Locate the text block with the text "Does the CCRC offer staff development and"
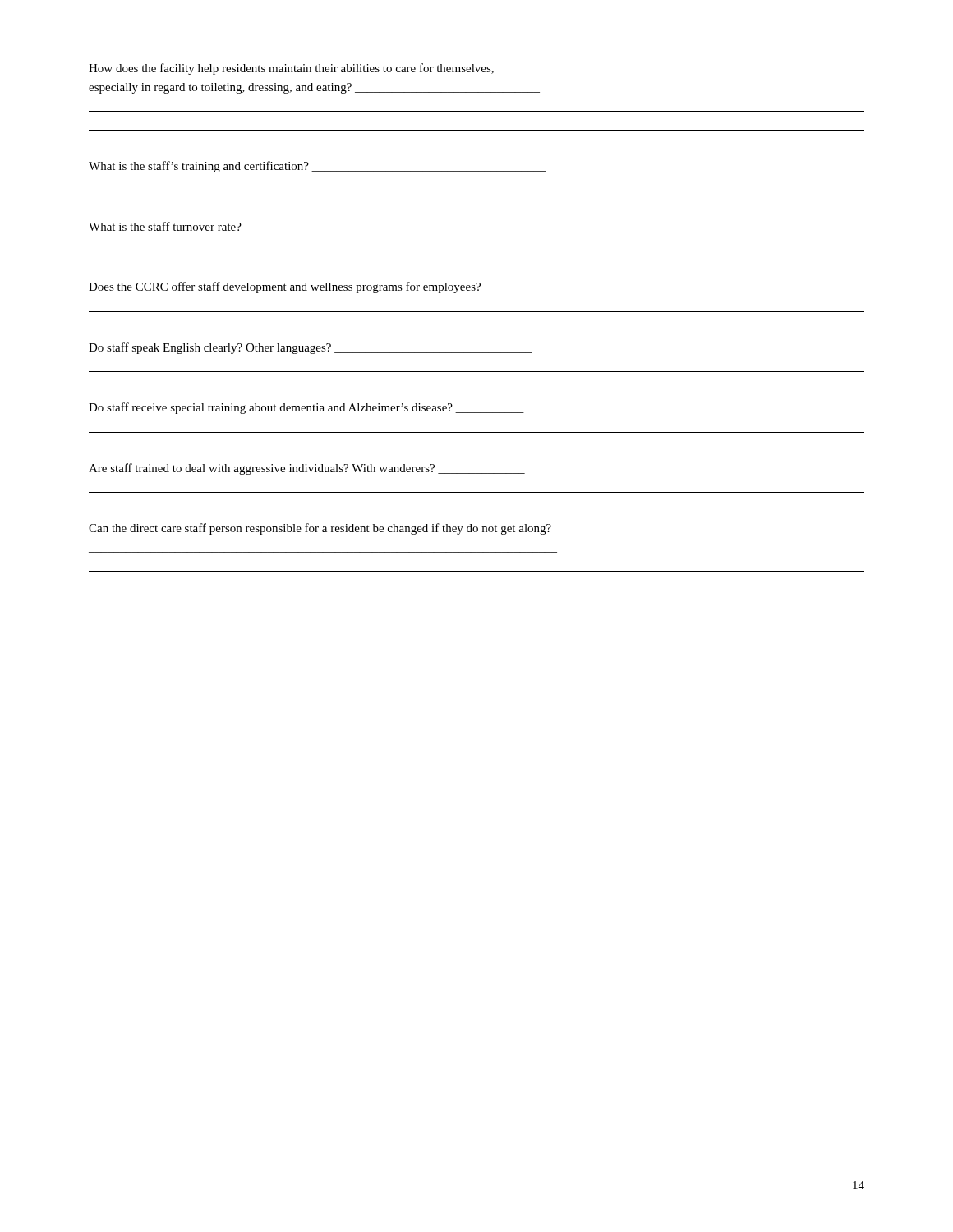 point(476,295)
